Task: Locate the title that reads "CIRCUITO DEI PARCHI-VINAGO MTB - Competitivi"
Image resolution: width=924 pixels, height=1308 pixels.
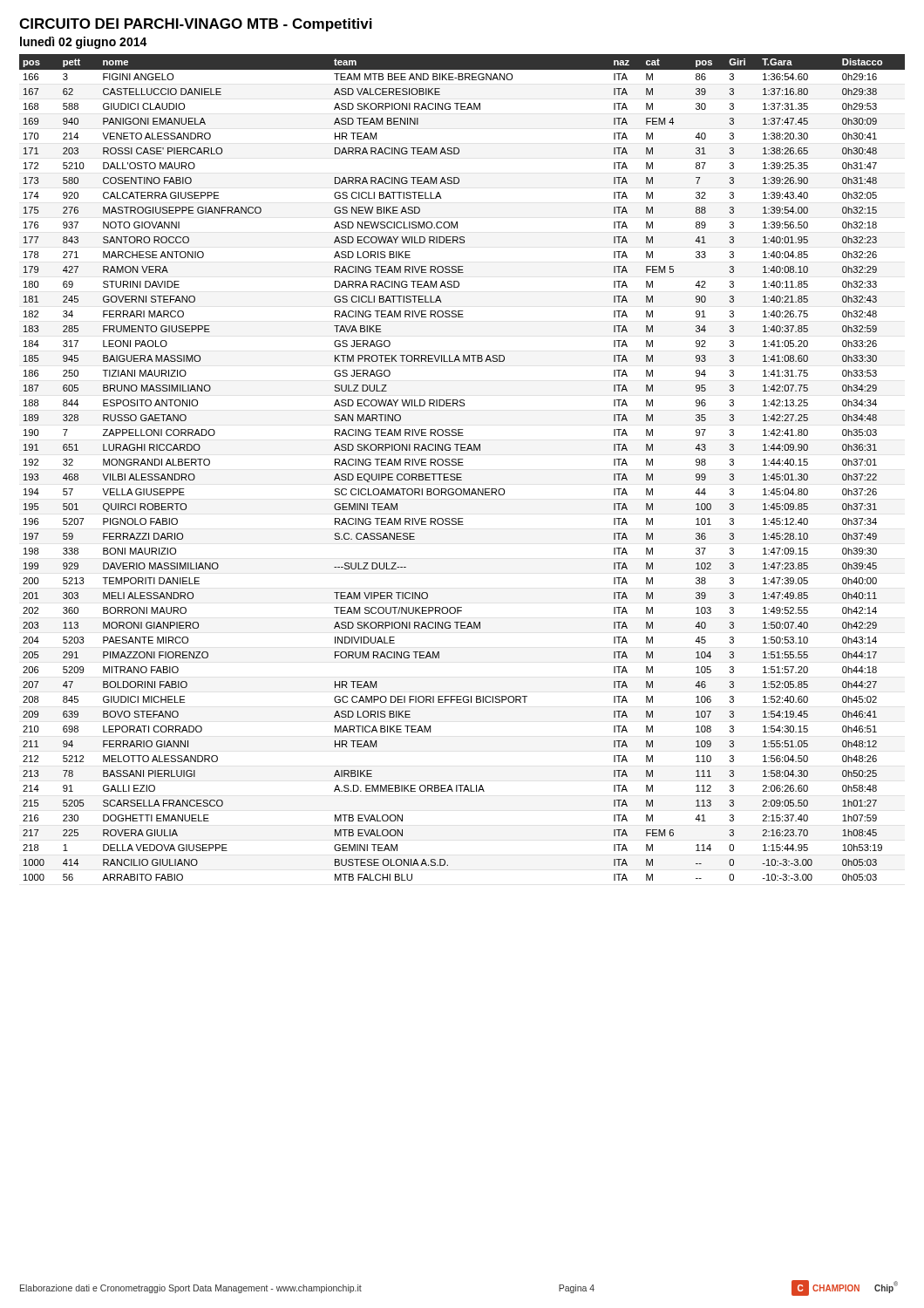Action: point(196,25)
